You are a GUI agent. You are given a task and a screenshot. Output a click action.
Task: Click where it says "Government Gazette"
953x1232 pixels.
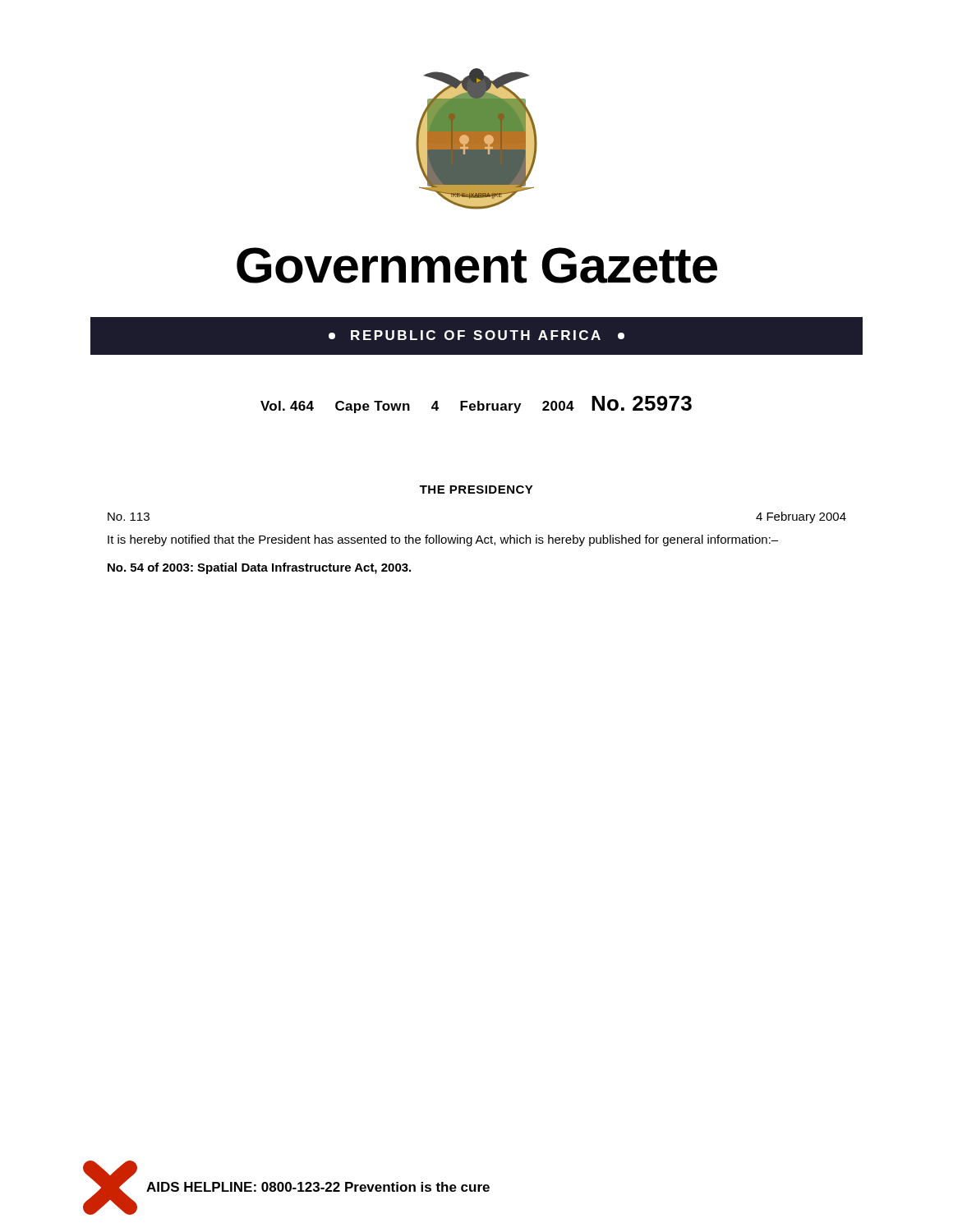coord(476,265)
